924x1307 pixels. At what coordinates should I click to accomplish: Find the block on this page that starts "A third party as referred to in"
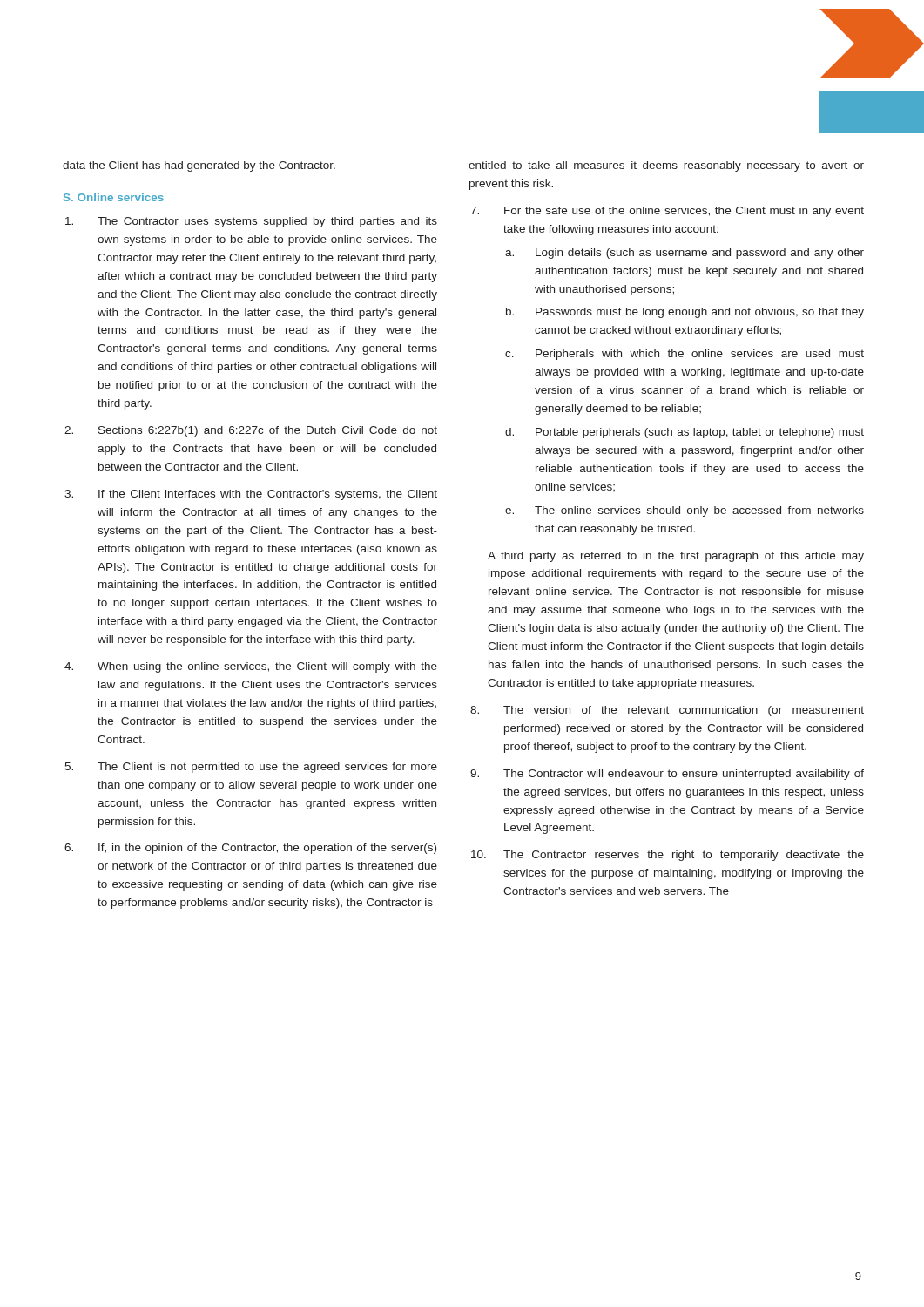pyautogui.click(x=676, y=619)
